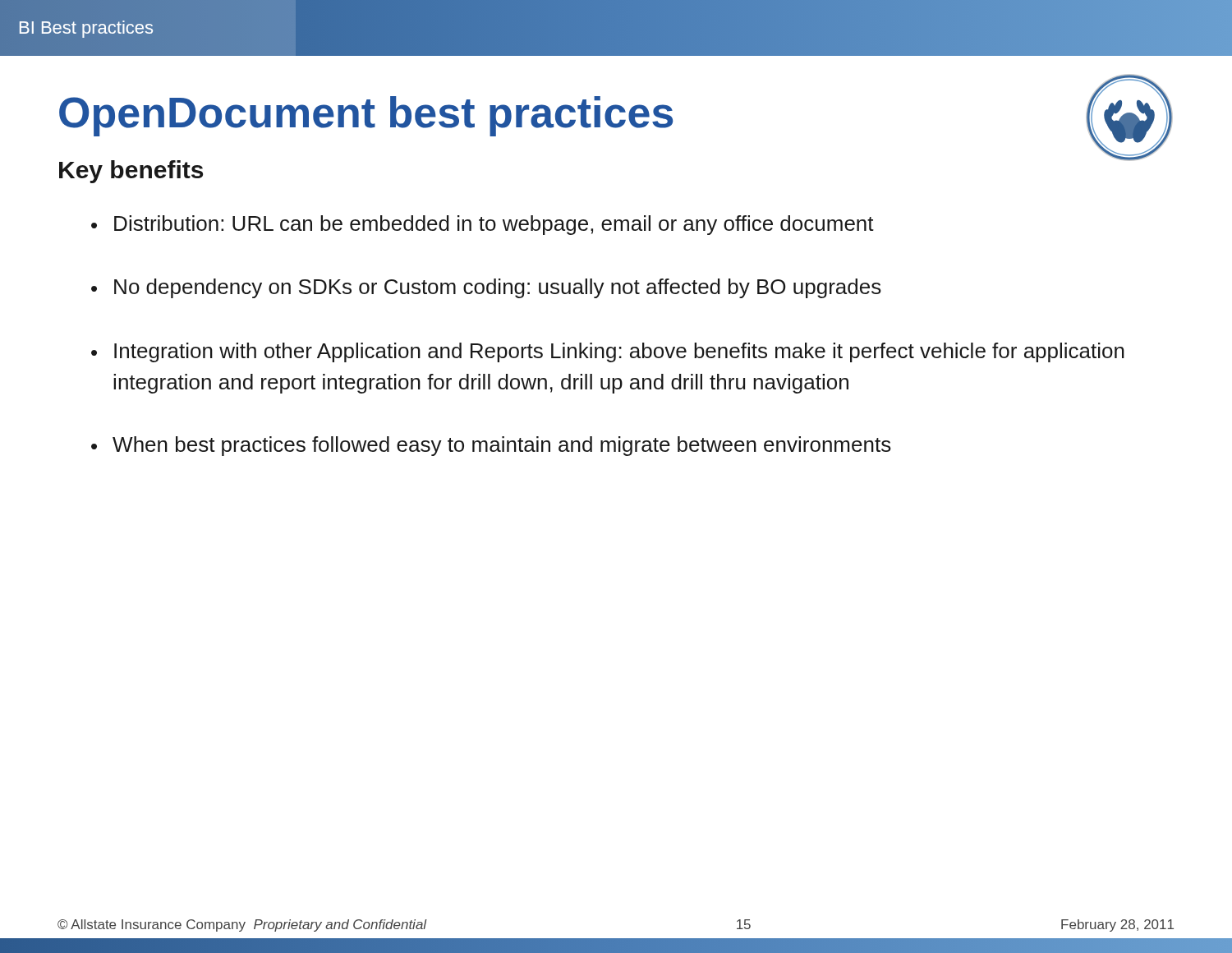
Task: Click the passage that begins "• Distribution: URL can be"
Action: pyautogui.click(x=482, y=225)
